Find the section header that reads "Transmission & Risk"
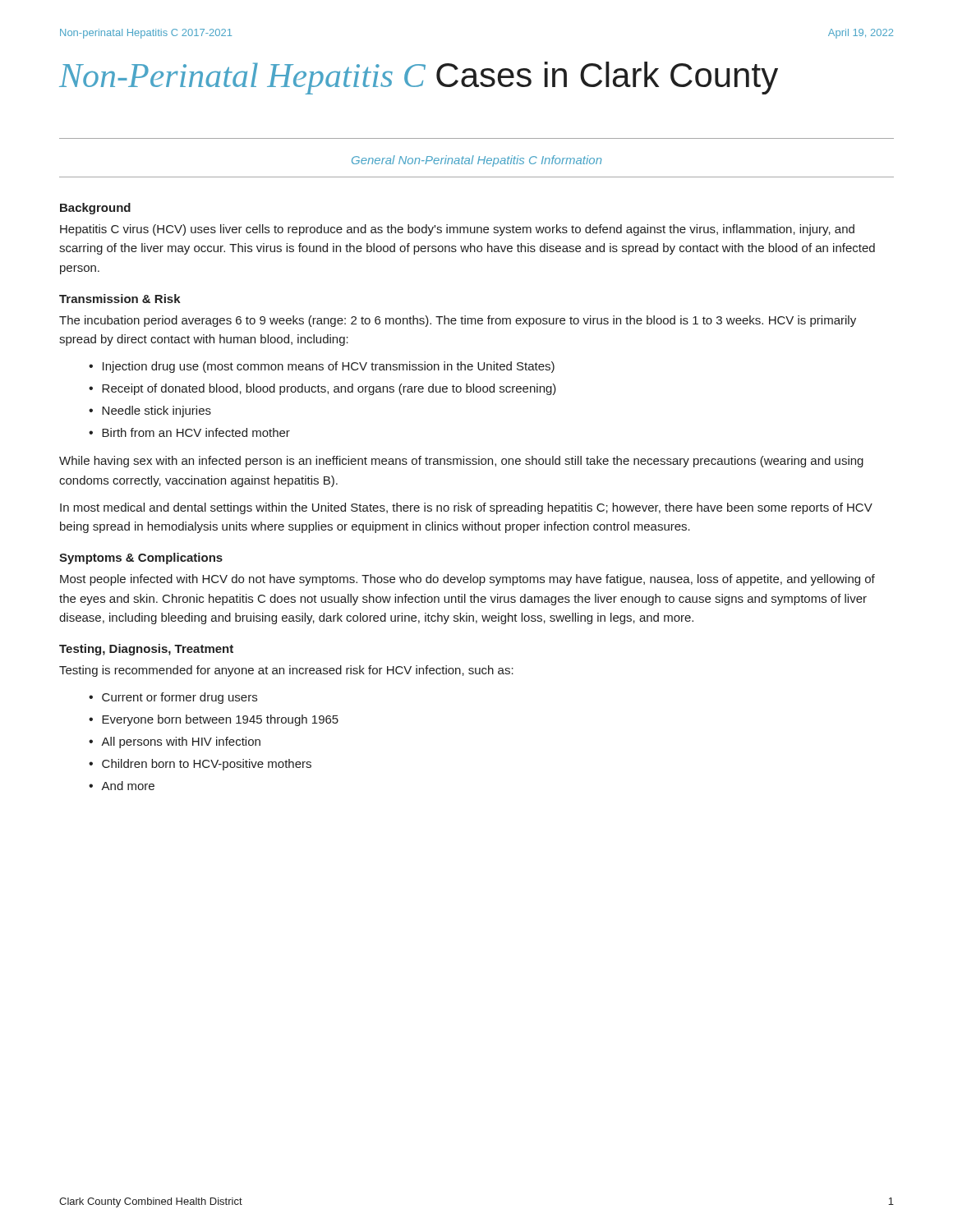This screenshot has width=953, height=1232. (120, 298)
